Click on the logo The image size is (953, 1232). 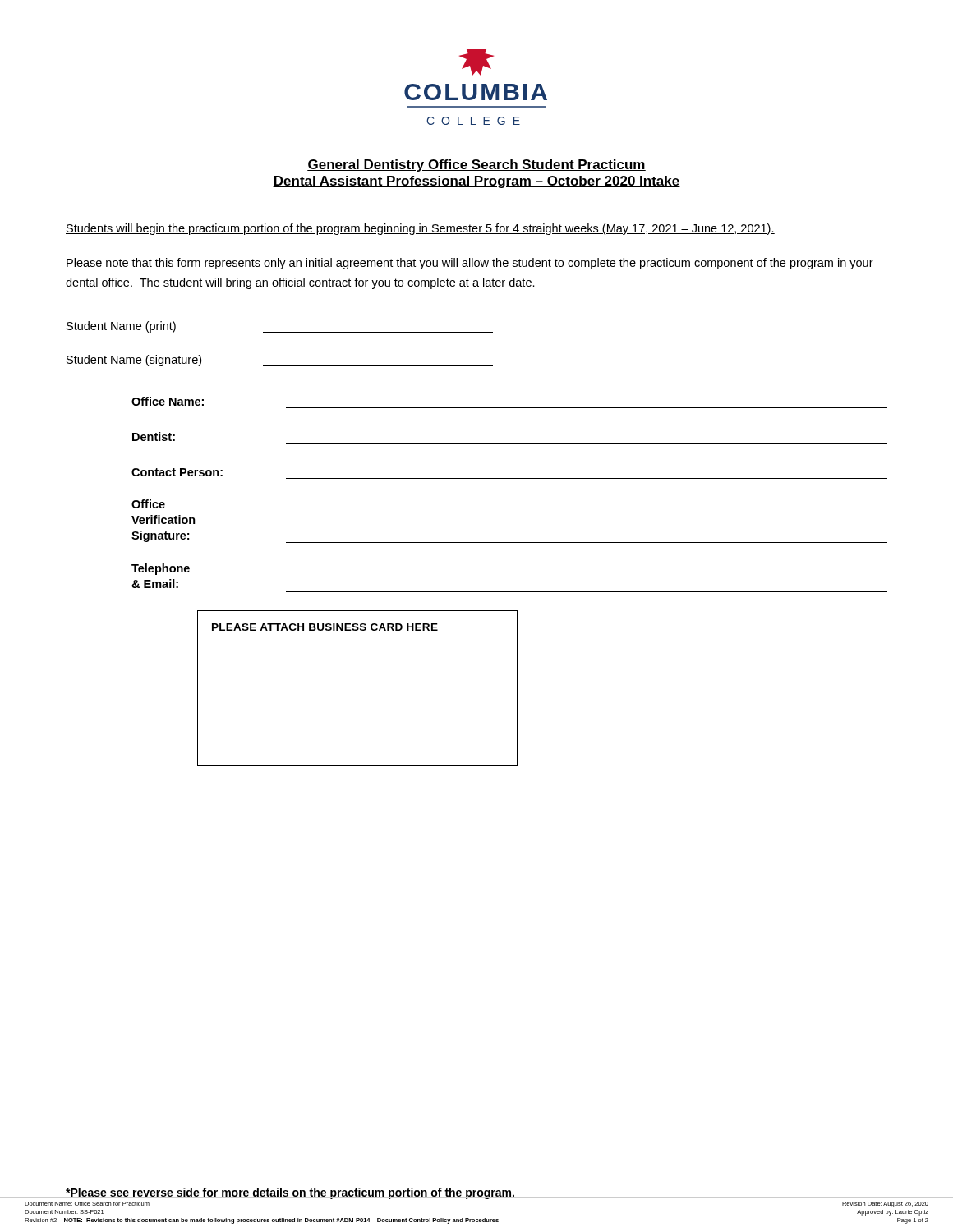[x=476, y=71]
